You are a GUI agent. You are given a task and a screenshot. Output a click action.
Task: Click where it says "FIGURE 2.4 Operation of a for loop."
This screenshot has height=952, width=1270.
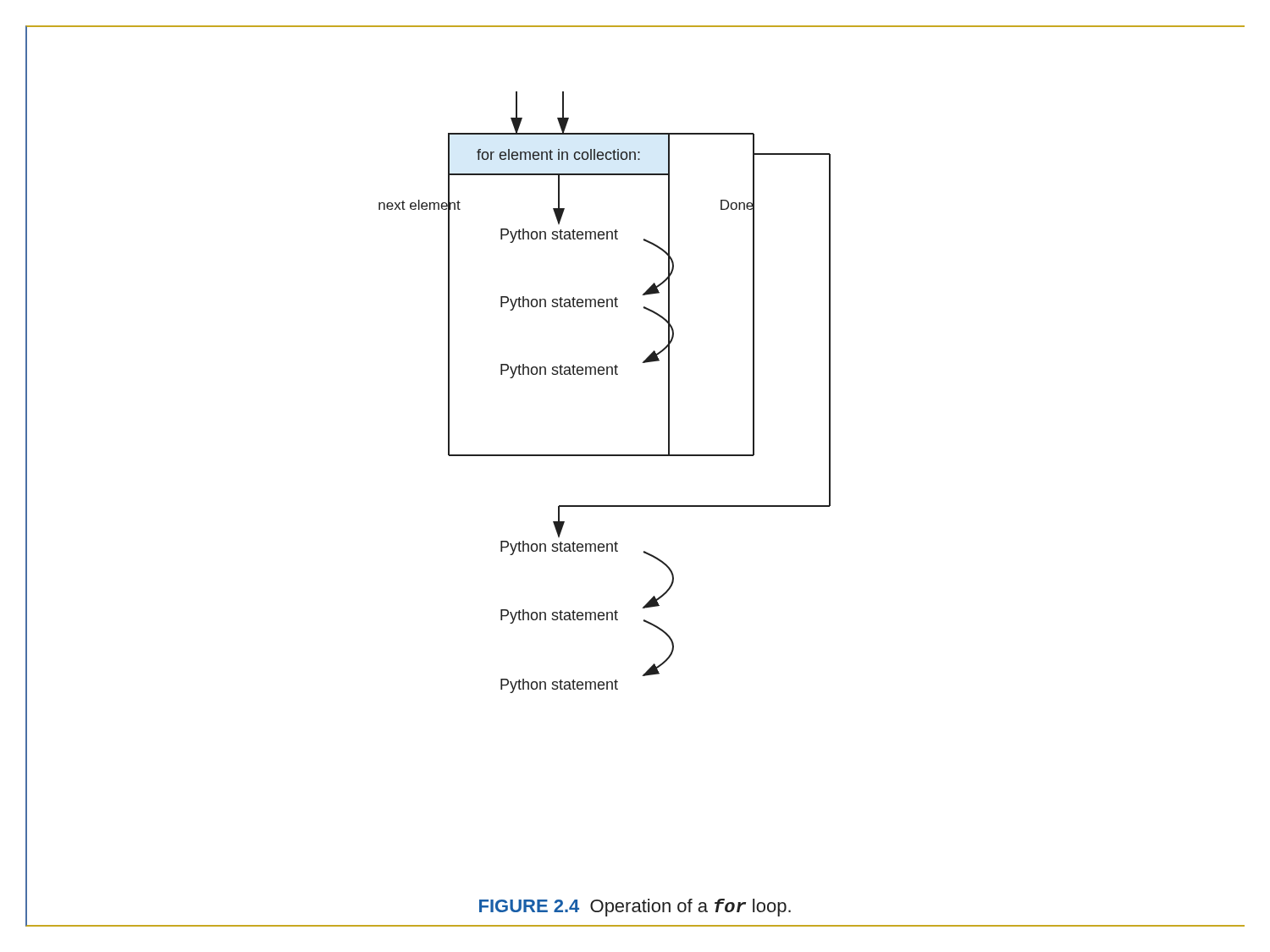(x=635, y=907)
